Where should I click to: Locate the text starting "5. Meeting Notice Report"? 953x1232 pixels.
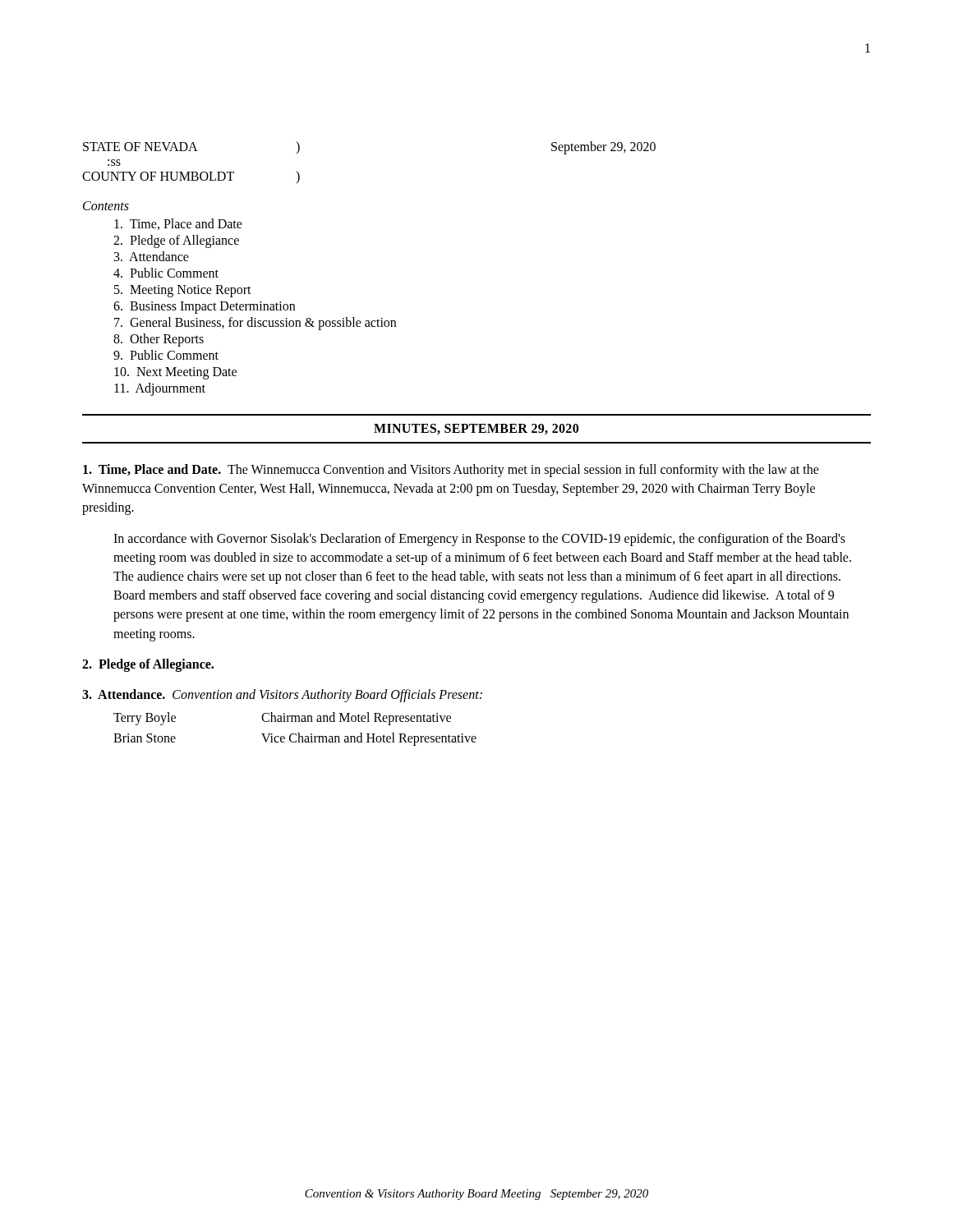coord(182,290)
